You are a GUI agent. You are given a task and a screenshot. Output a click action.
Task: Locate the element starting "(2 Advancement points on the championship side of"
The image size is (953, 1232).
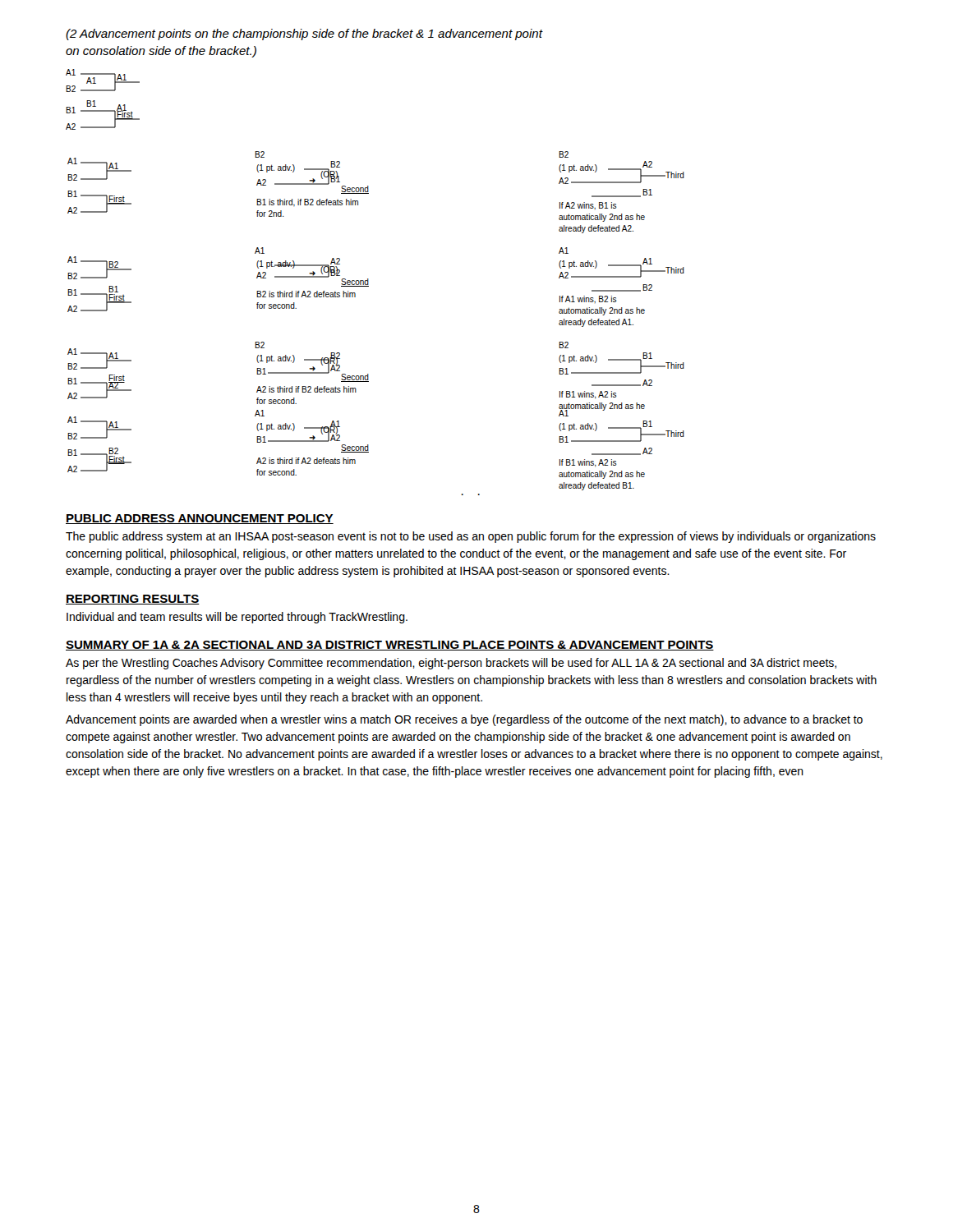click(304, 42)
